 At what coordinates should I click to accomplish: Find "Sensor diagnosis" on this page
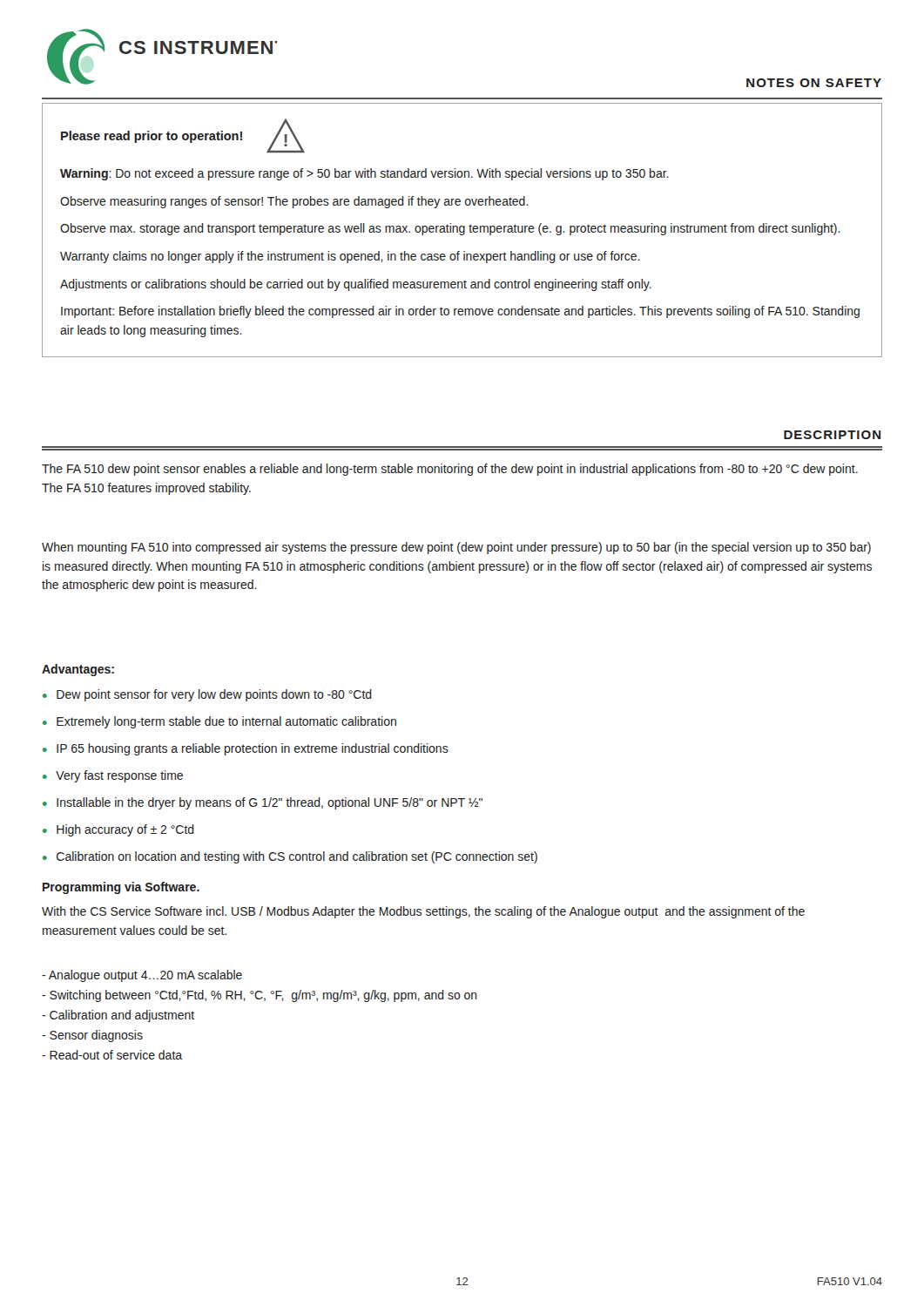pos(92,1035)
